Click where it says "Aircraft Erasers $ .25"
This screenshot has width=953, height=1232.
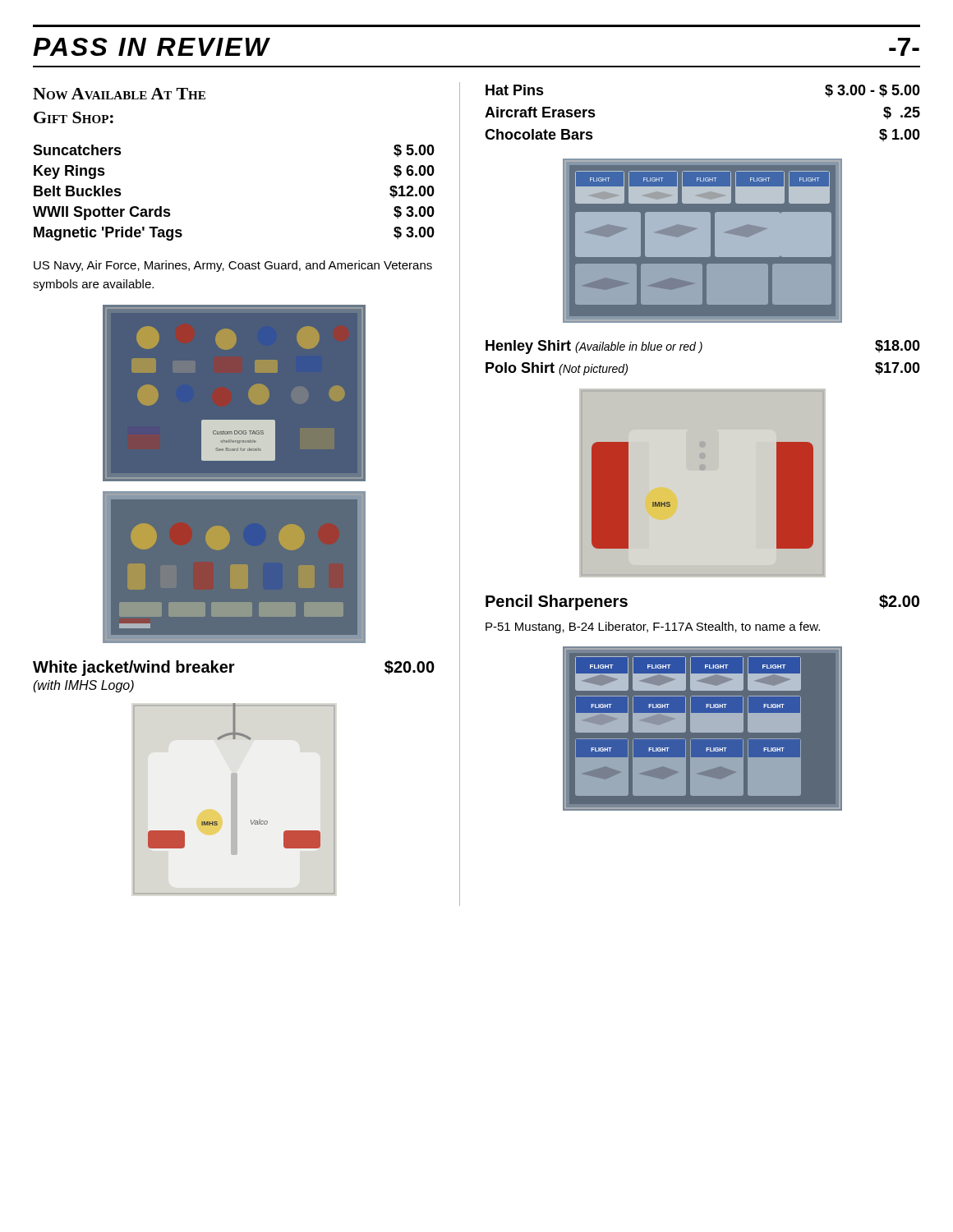pyautogui.click(x=547, y=113)
